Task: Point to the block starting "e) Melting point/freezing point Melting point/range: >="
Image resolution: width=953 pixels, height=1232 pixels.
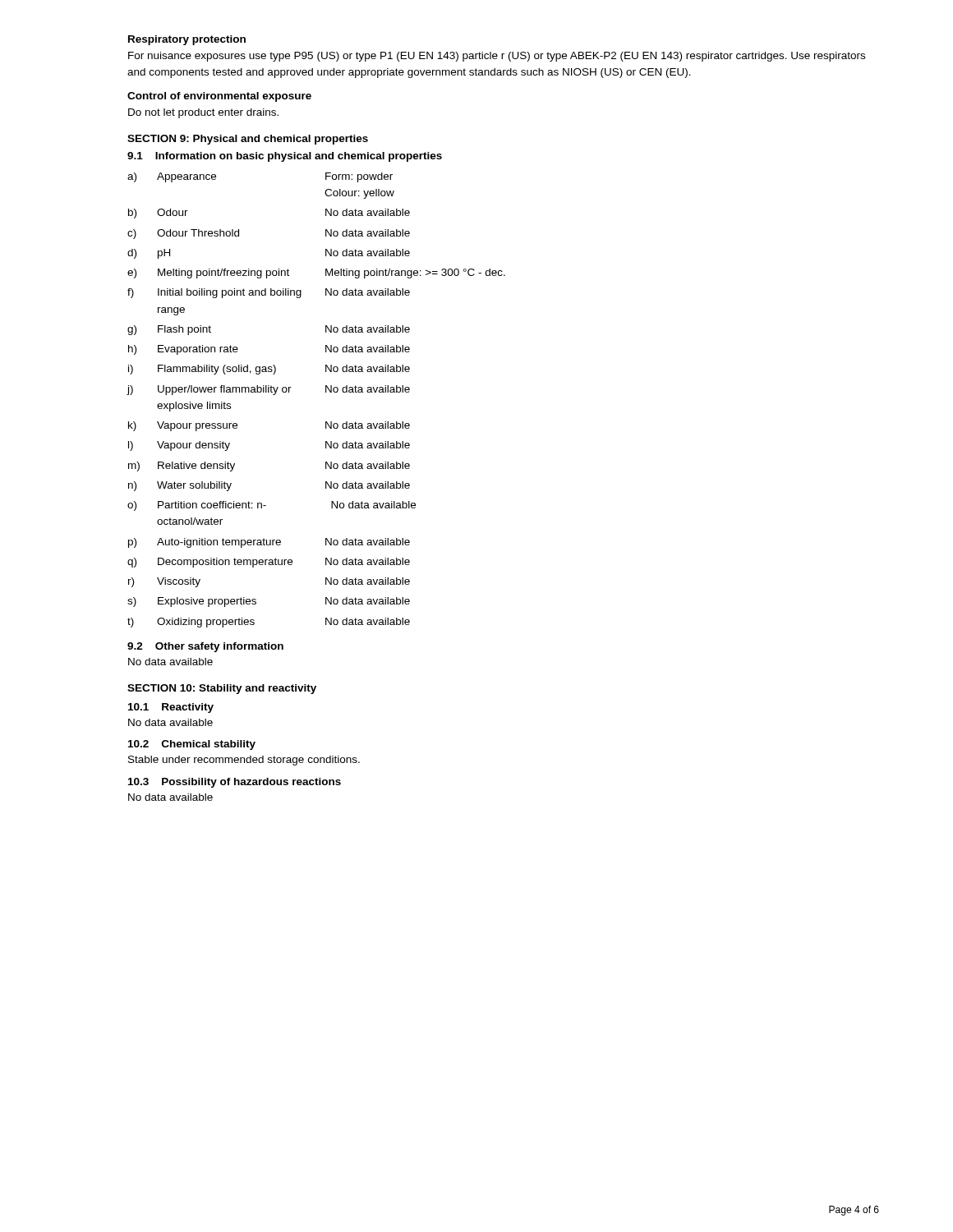Action: click(503, 273)
